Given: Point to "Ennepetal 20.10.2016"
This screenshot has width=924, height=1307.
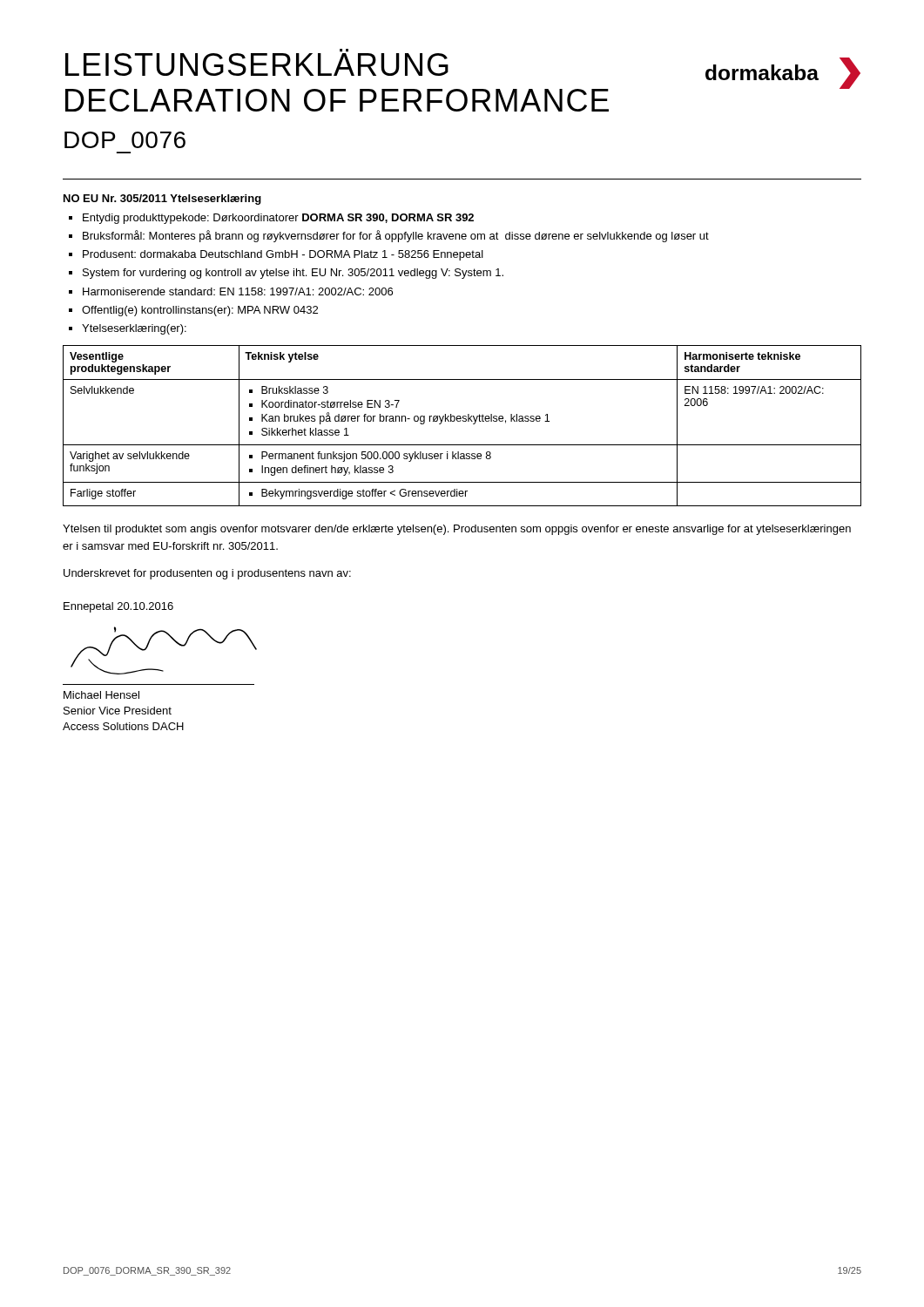Looking at the screenshot, I should click(118, 606).
